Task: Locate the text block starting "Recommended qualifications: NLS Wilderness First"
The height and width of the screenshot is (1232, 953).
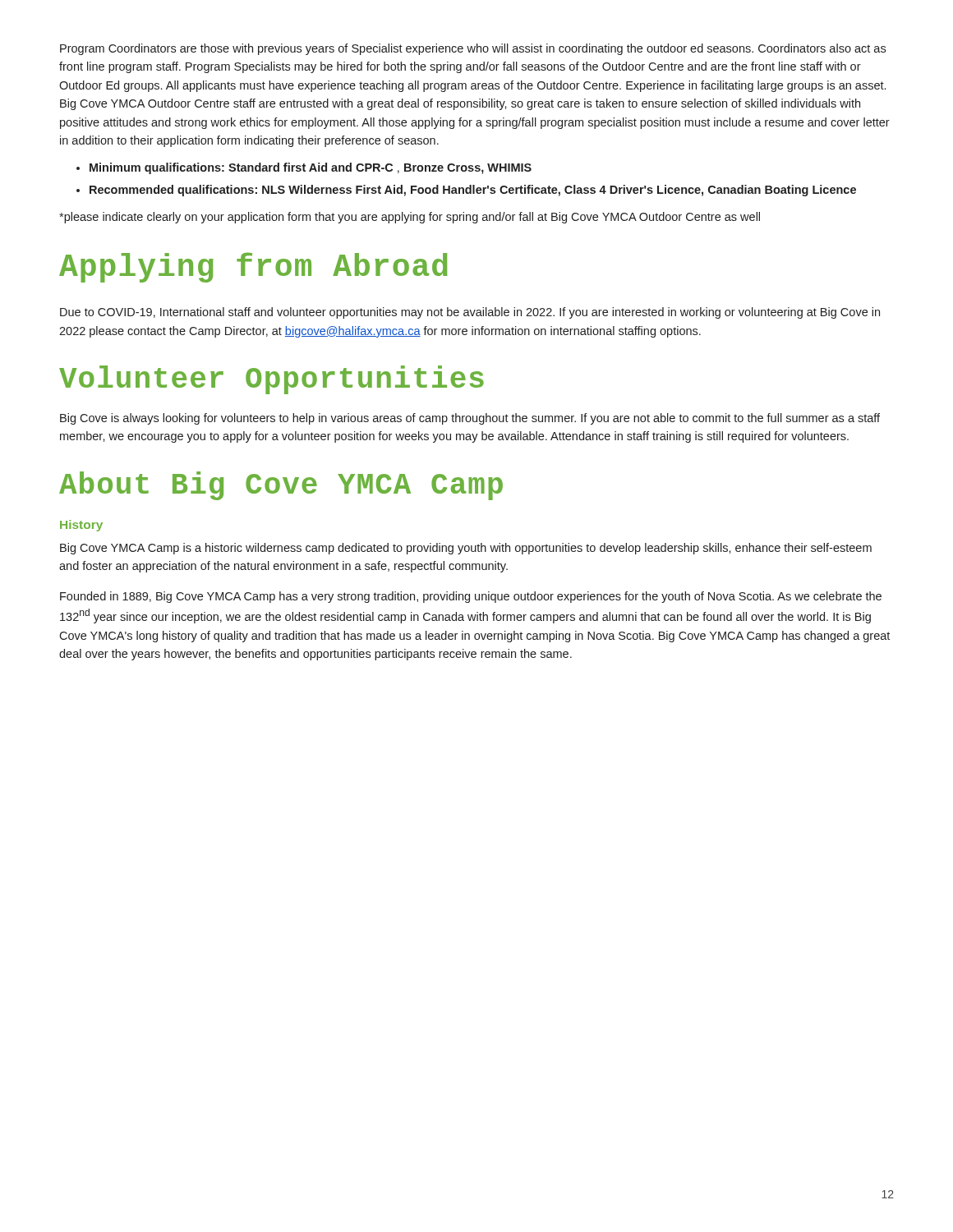Action: pyautogui.click(x=473, y=190)
